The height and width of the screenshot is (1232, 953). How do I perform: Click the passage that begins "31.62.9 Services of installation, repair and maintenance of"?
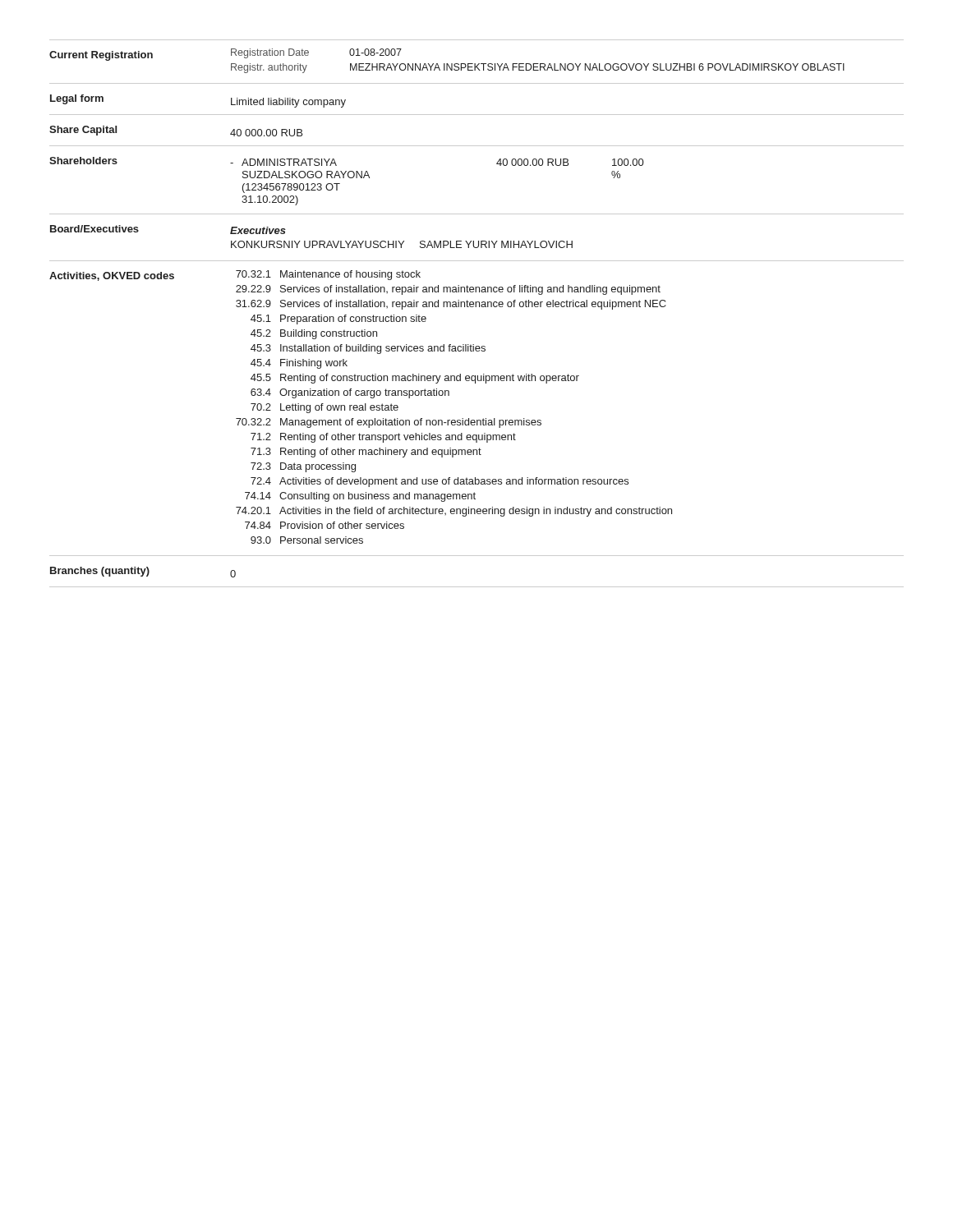[x=567, y=303]
